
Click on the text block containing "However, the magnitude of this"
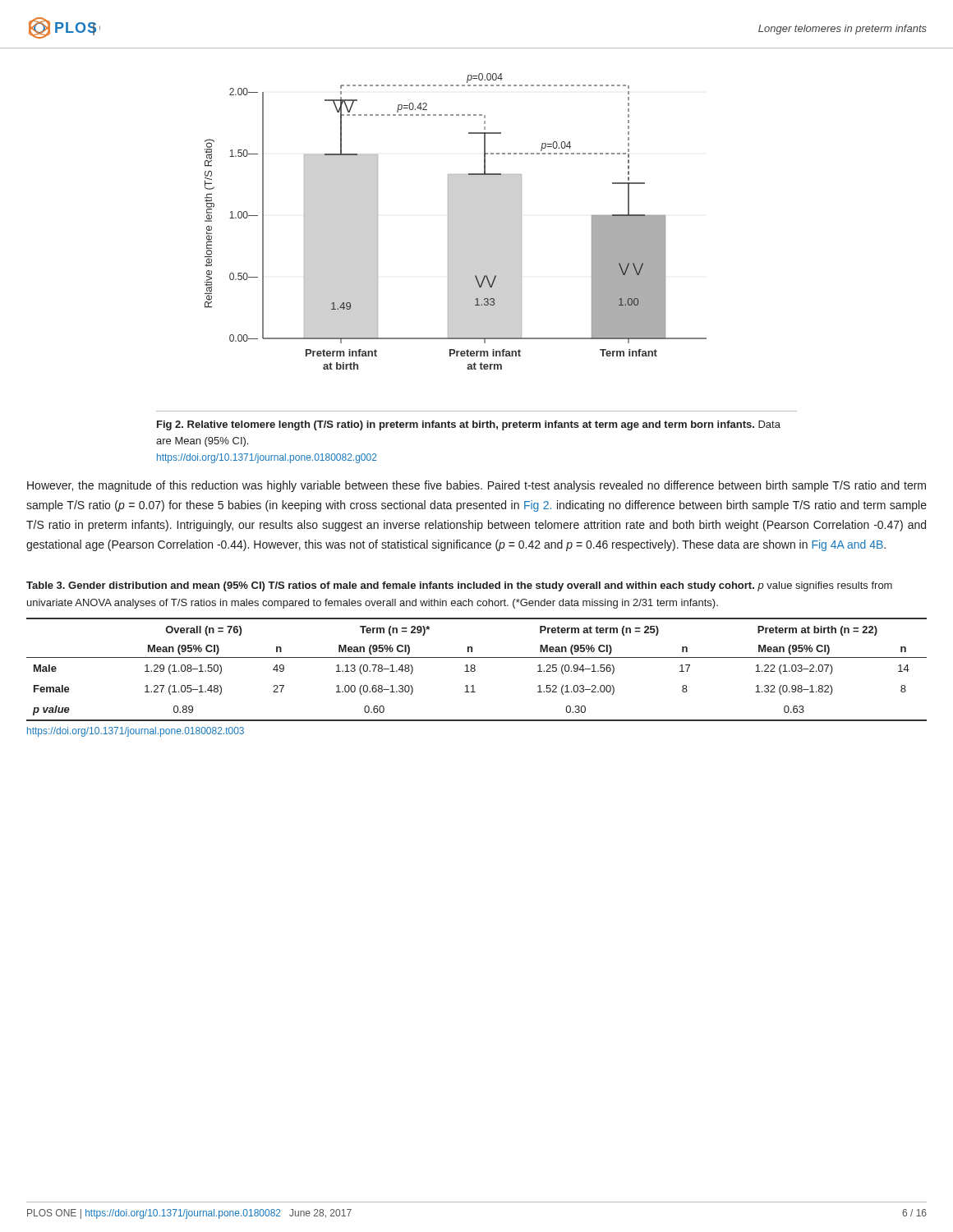[x=476, y=515]
